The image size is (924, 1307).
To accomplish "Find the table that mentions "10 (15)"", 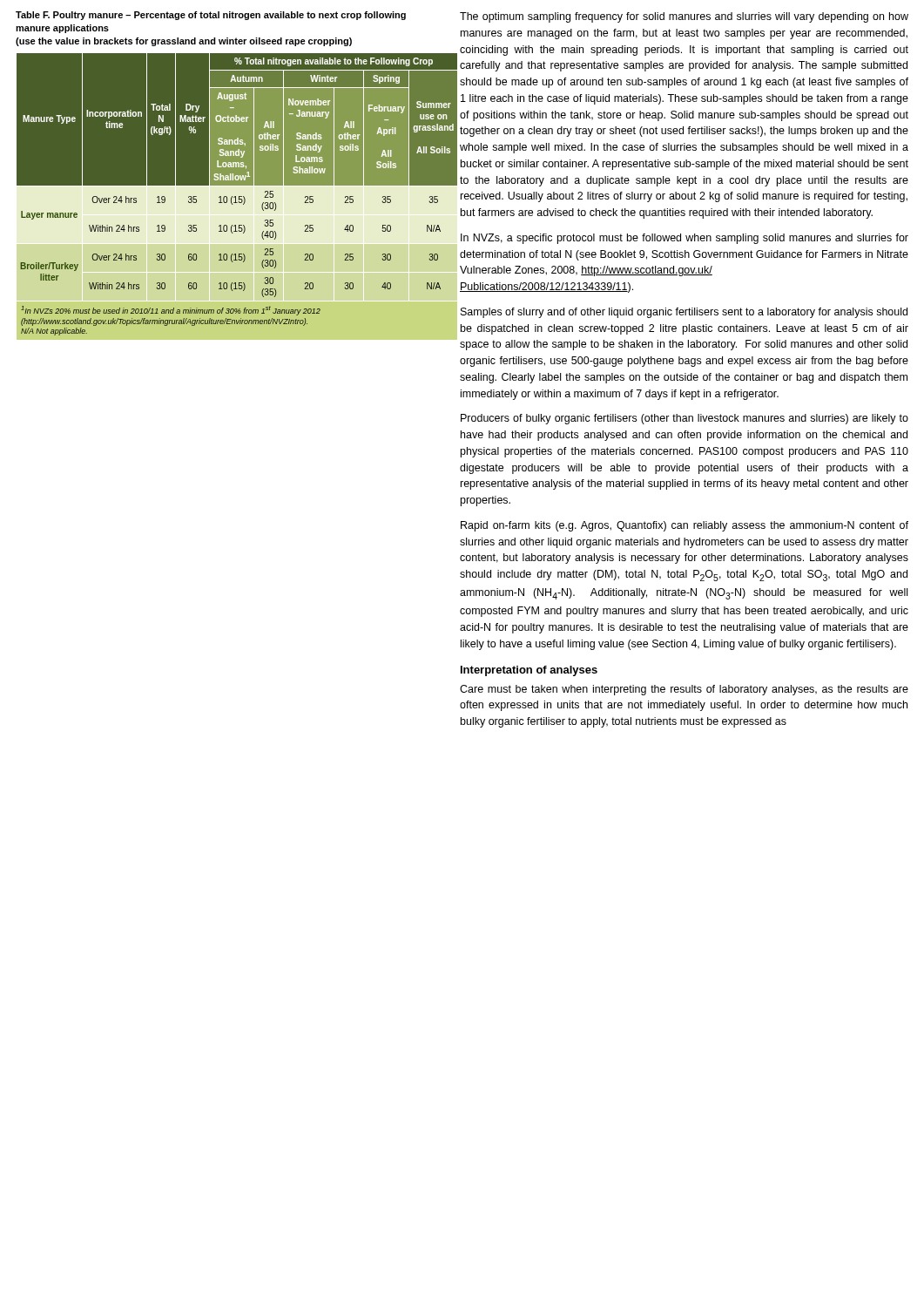I will (x=229, y=196).
